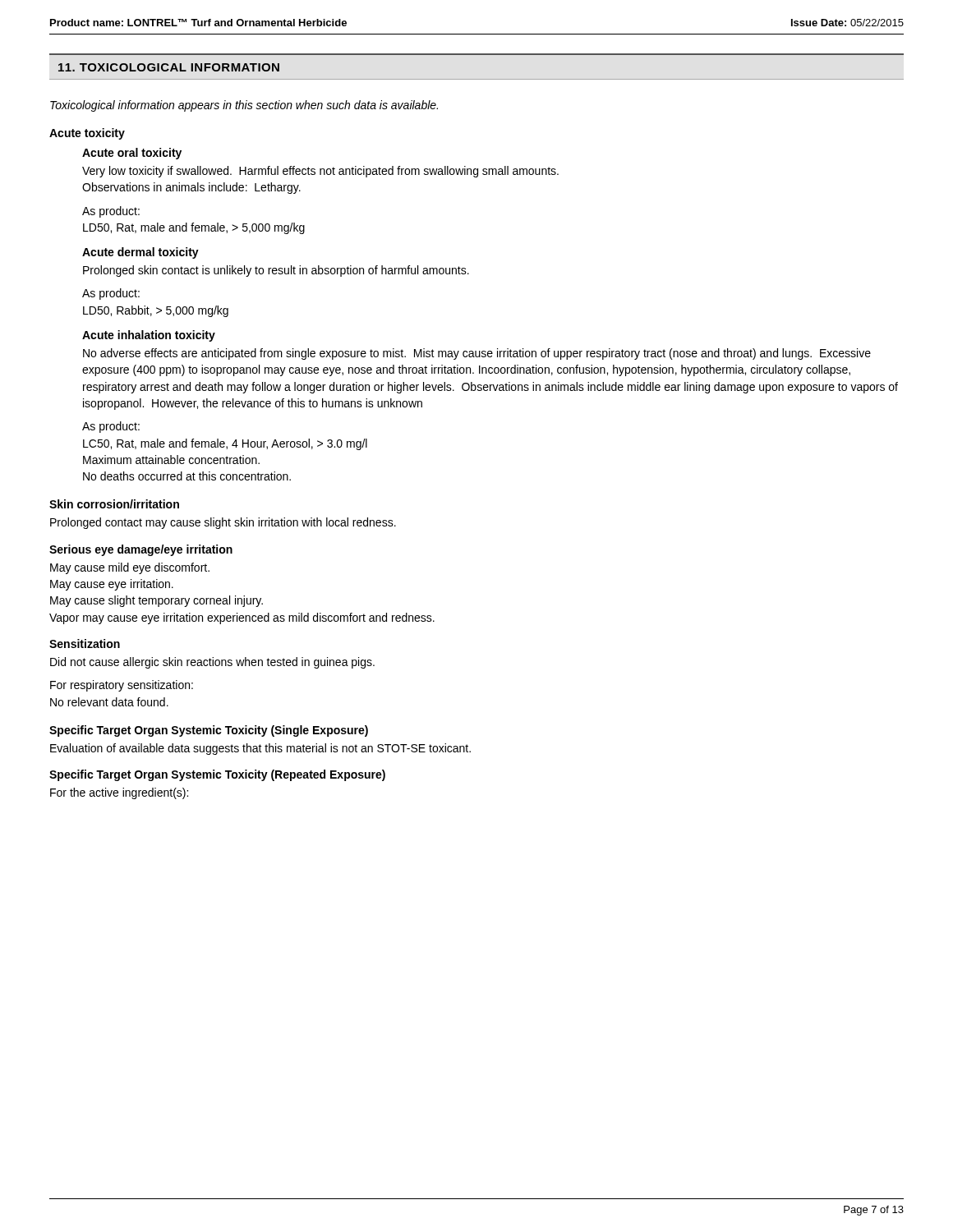Navigate to the element starting "Evaluation of available"
Viewport: 953px width, 1232px height.
(x=260, y=748)
